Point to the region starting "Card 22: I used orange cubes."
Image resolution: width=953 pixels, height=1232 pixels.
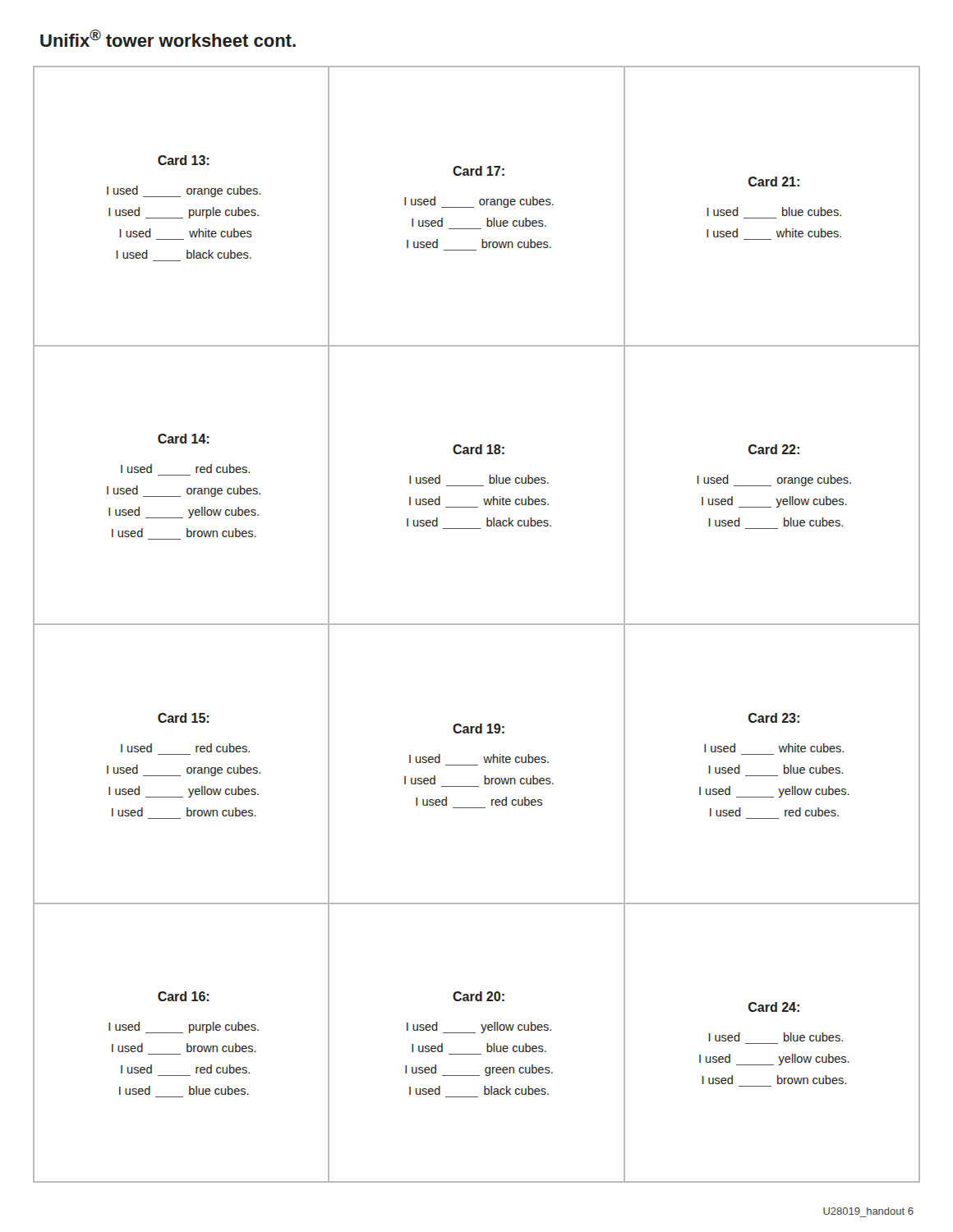click(x=774, y=486)
